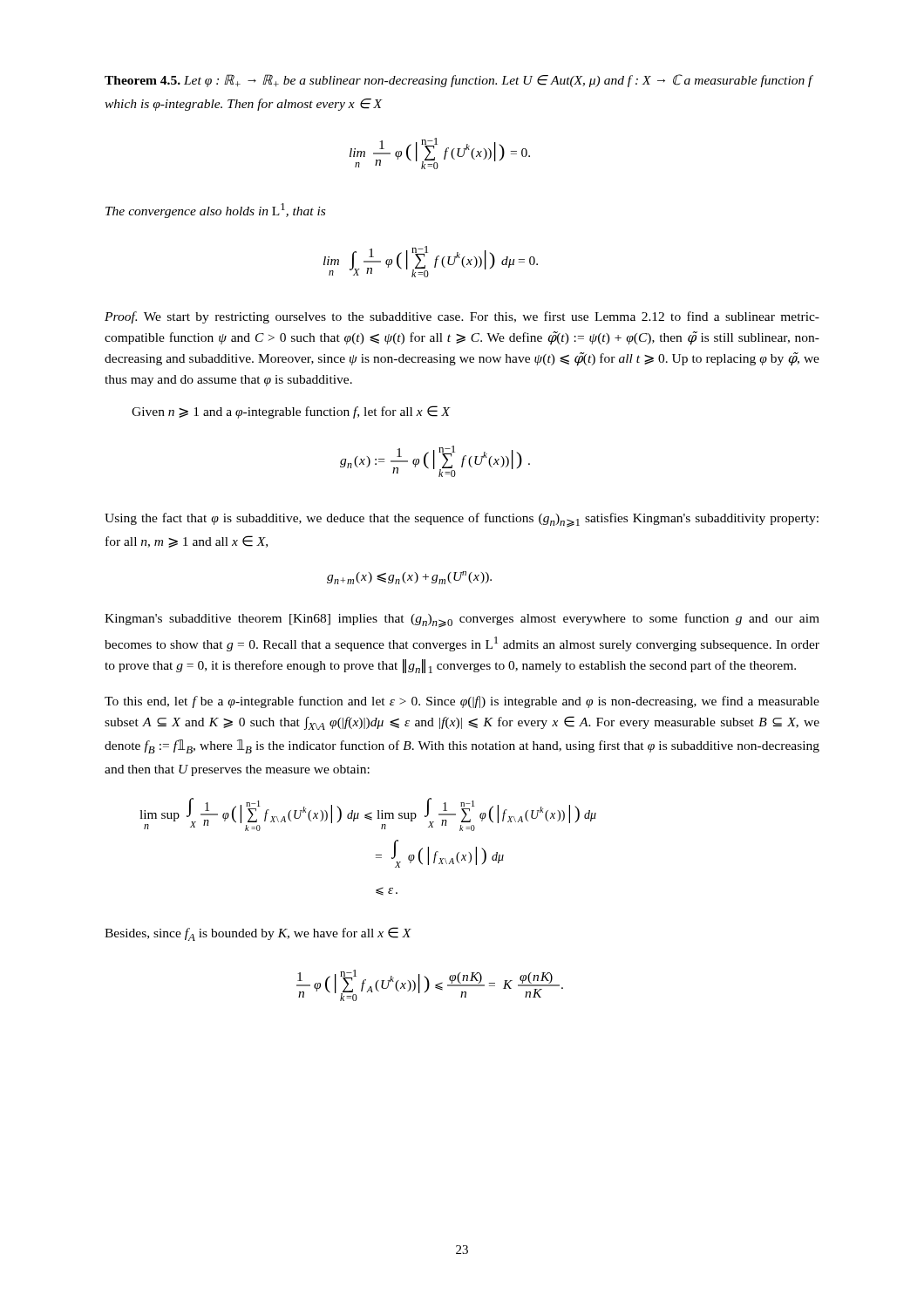Select the block starting "1 n φ ( | n−1 ∑"
The height and width of the screenshot is (1308, 924).
point(462,986)
